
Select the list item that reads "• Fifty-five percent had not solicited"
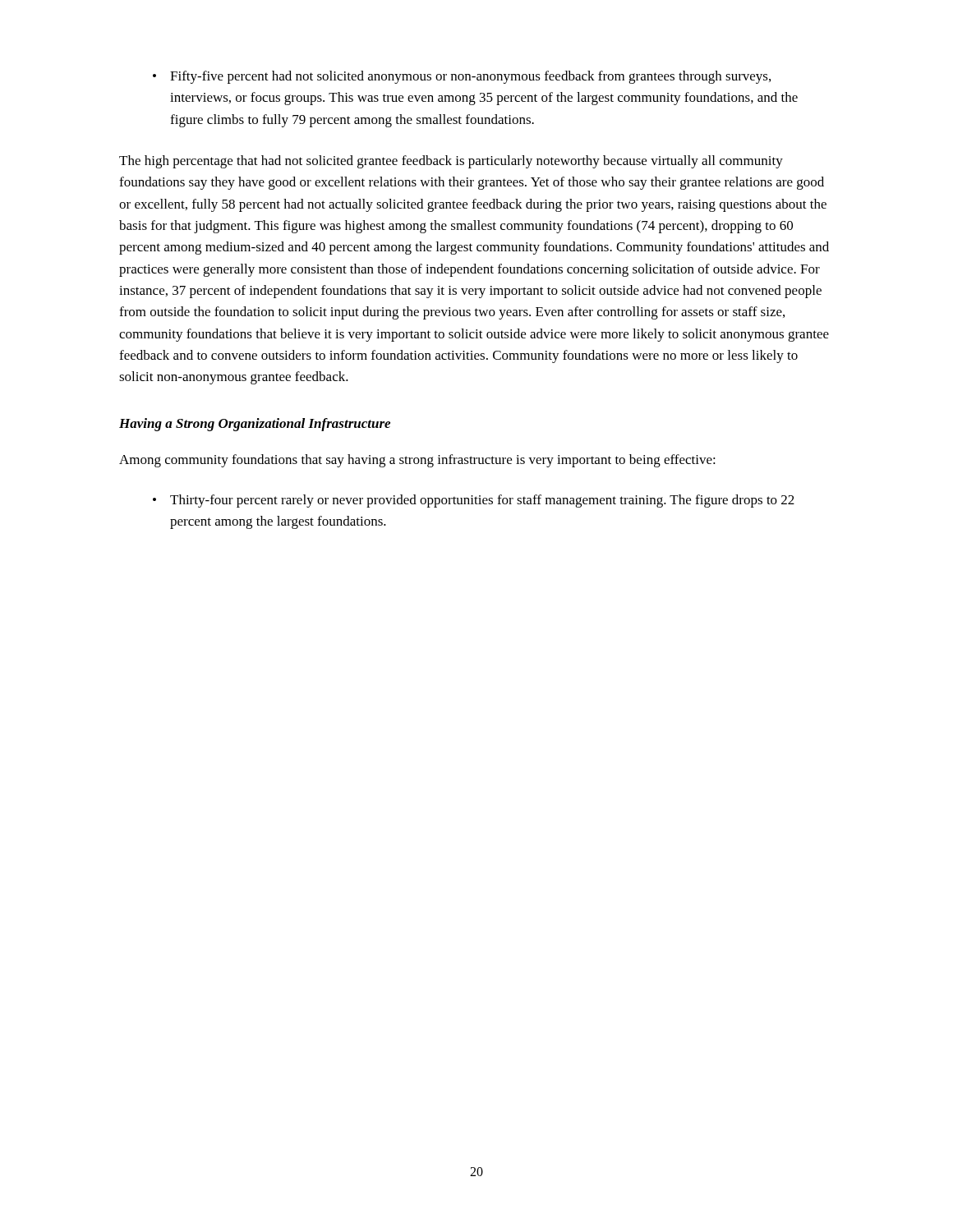click(x=493, y=98)
